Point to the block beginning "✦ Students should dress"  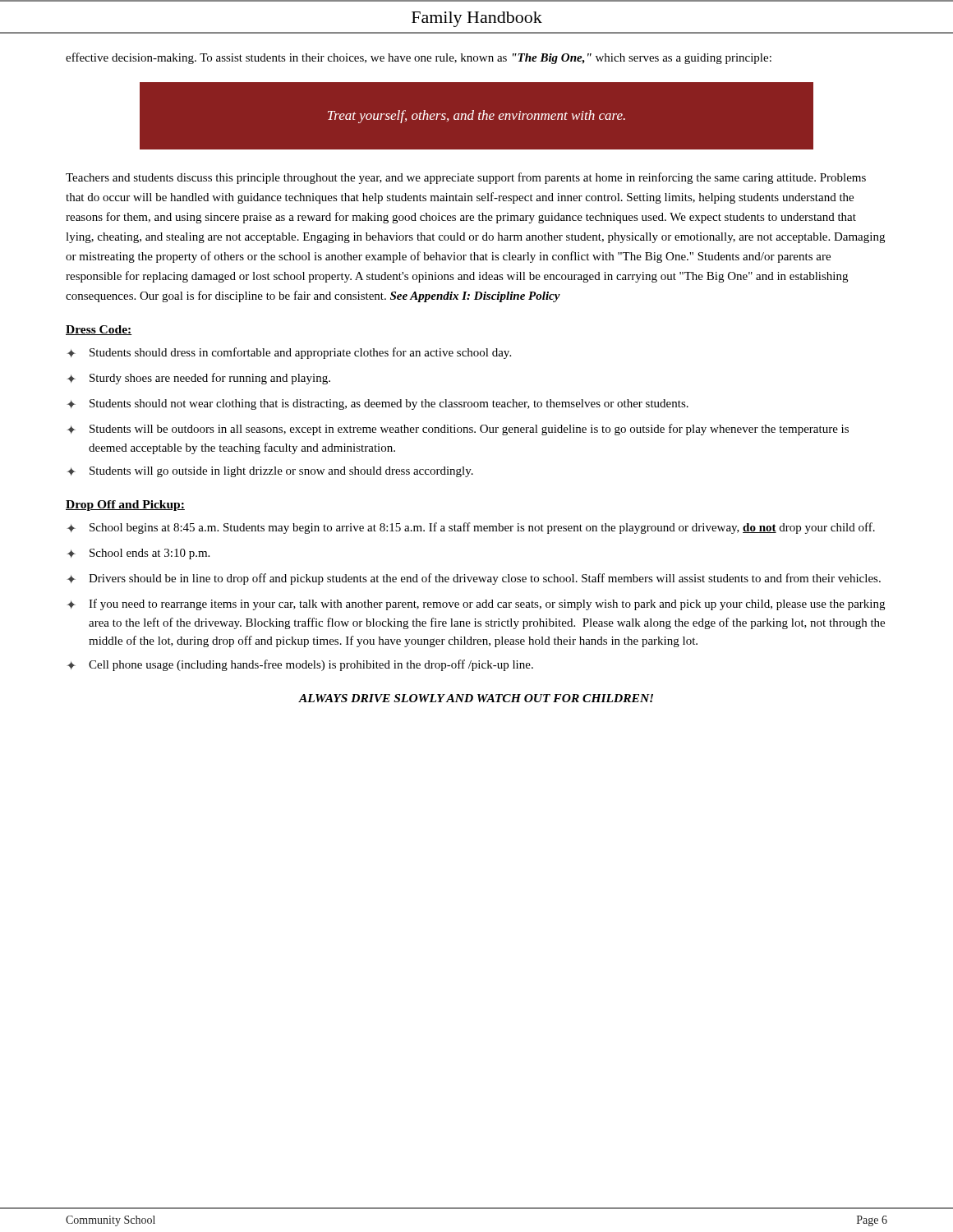[476, 354]
